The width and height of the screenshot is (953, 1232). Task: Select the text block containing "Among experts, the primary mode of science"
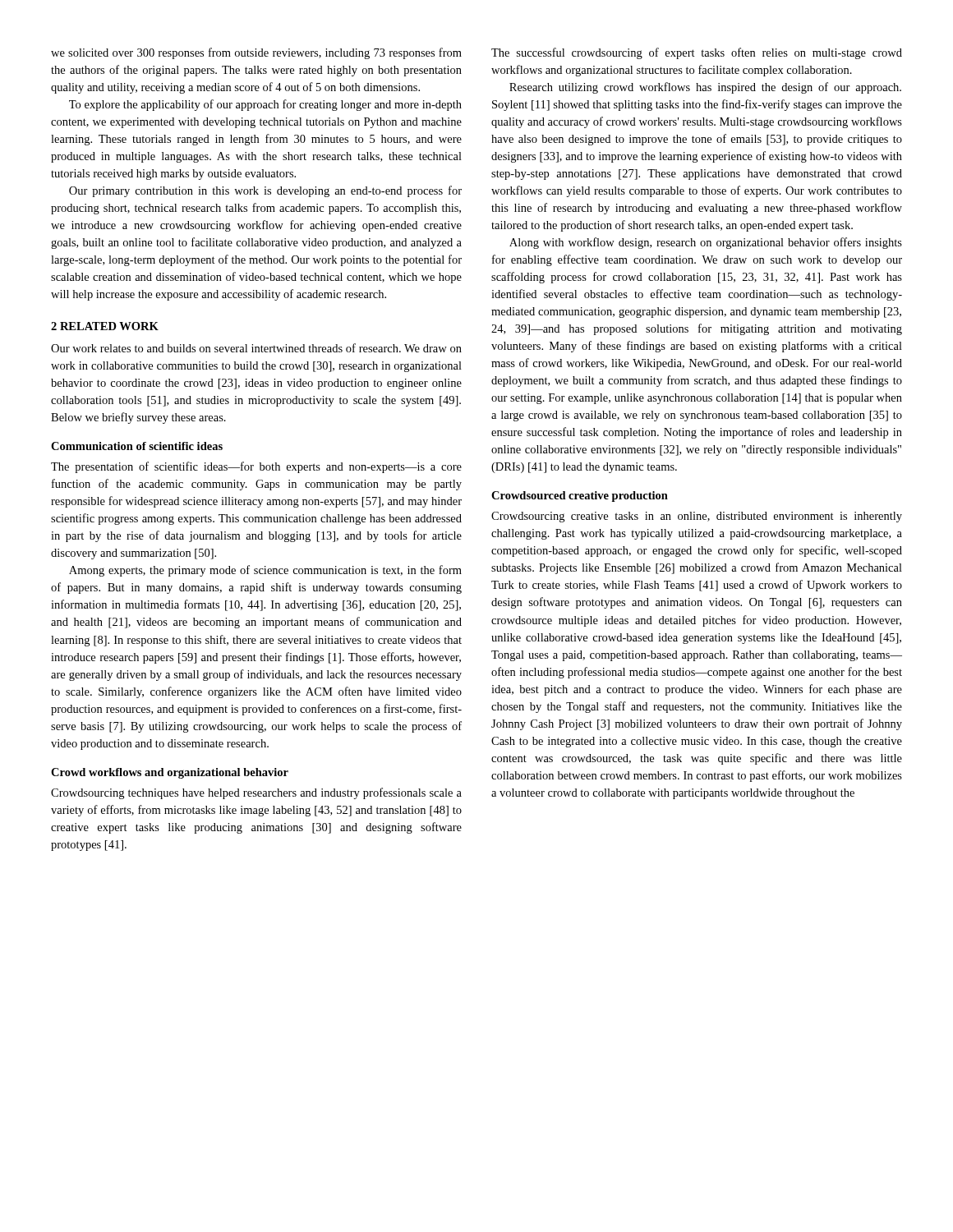(x=256, y=657)
